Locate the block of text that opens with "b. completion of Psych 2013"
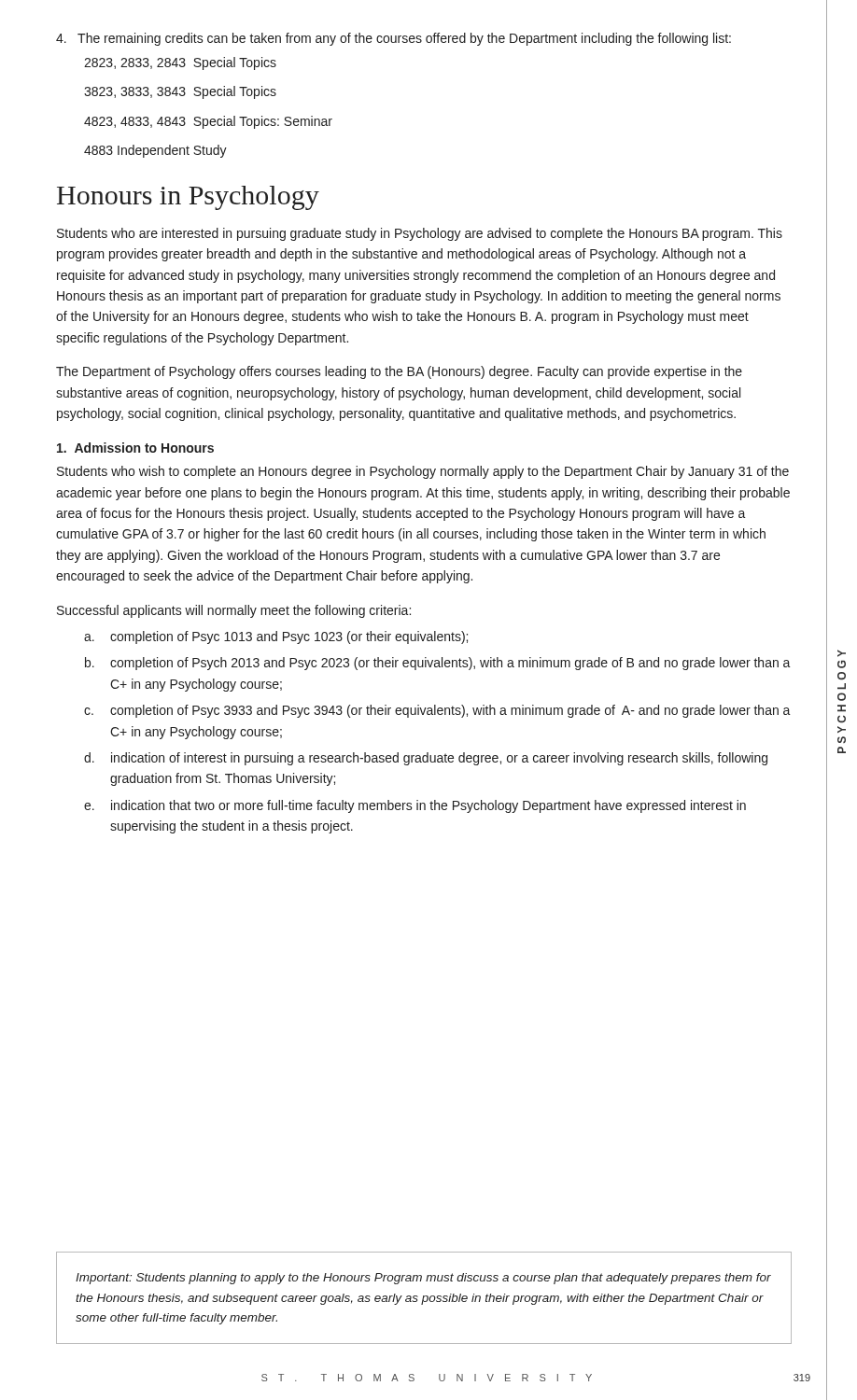The image size is (857, 1400). (438, 674)
